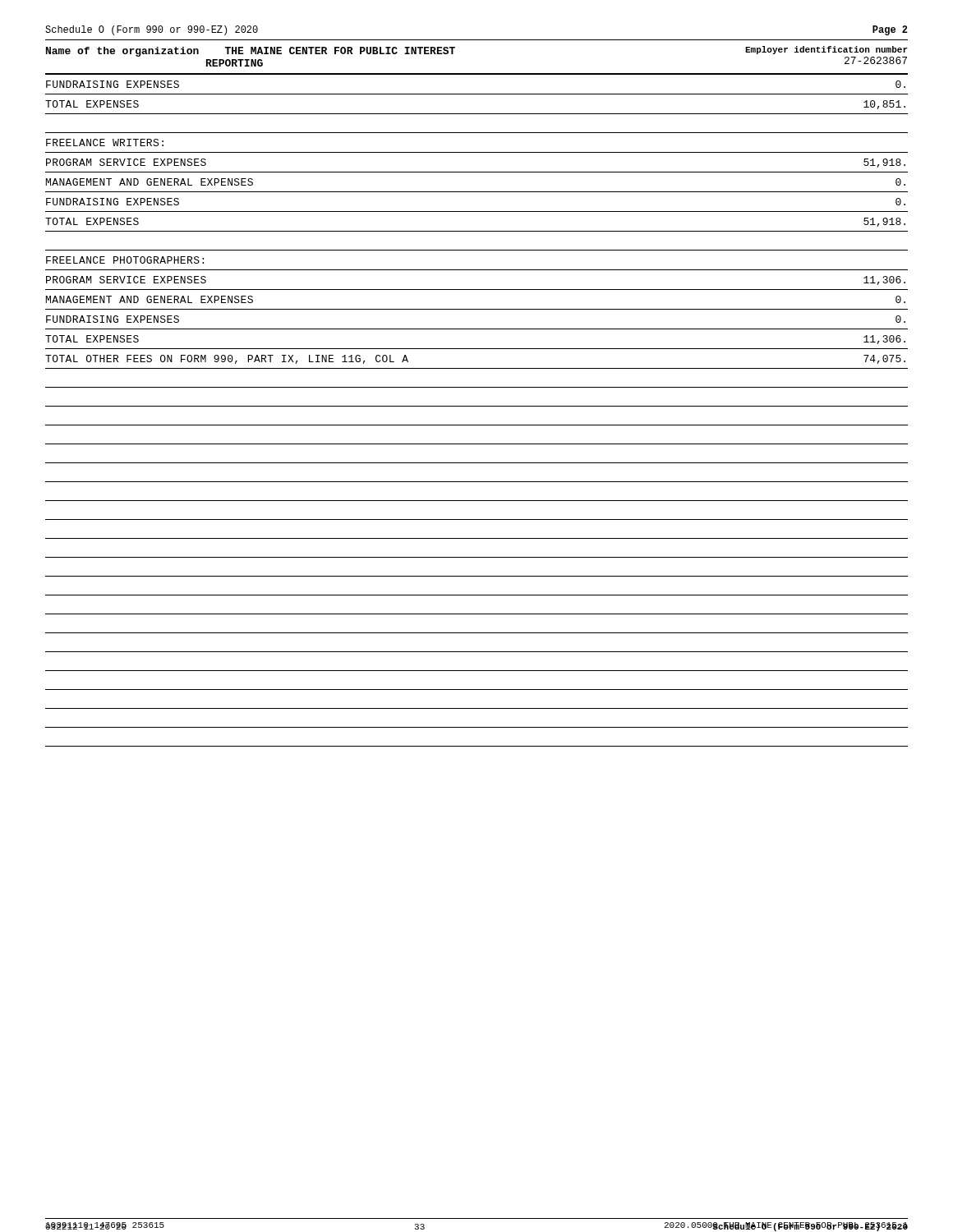Navigate to the element starting "TOTAL EXPENSES 11,306."
Screen dimensions: 1232x953
(x=476, y=340)
